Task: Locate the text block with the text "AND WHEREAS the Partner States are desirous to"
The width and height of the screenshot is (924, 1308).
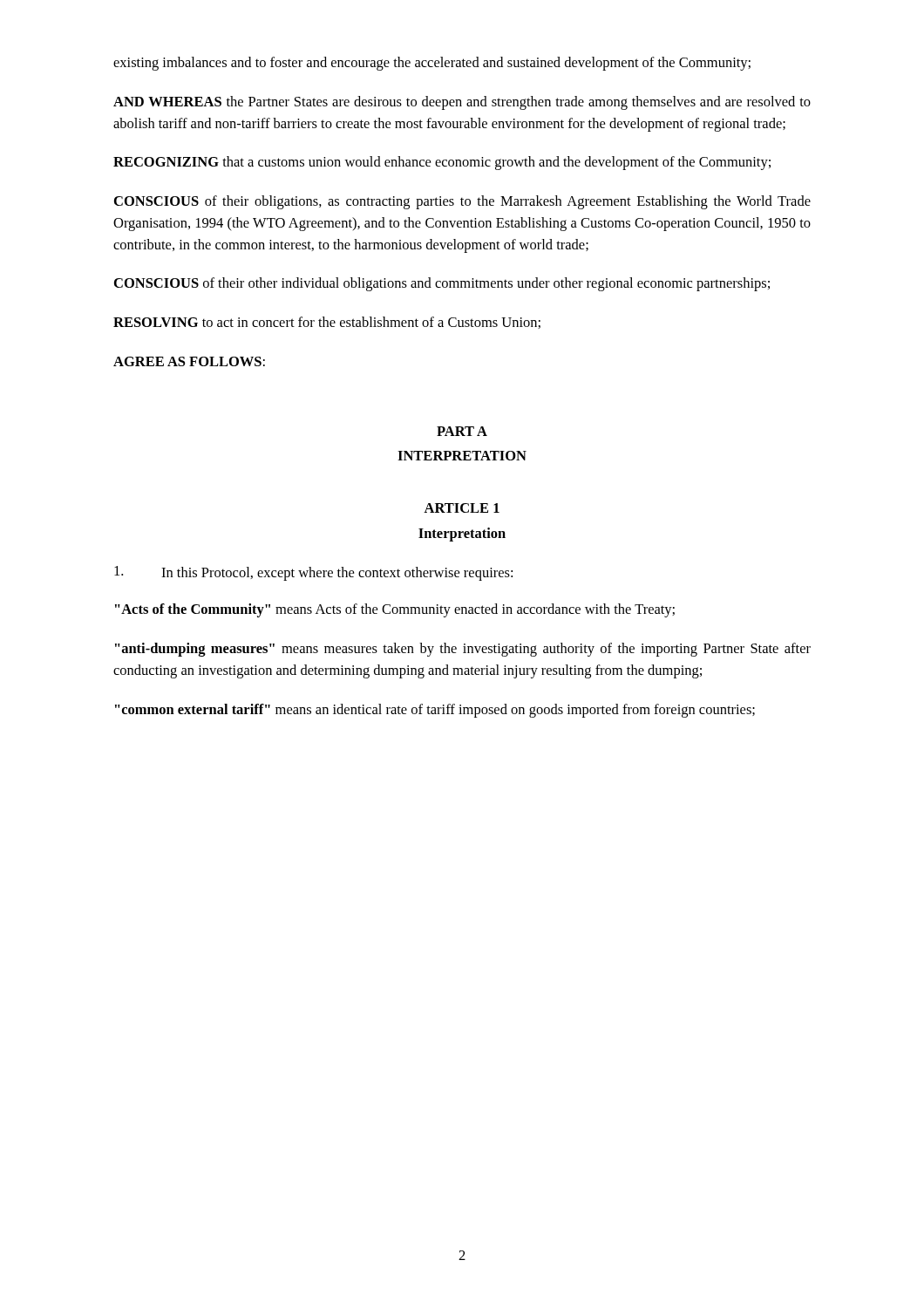Action: (462, 112)
